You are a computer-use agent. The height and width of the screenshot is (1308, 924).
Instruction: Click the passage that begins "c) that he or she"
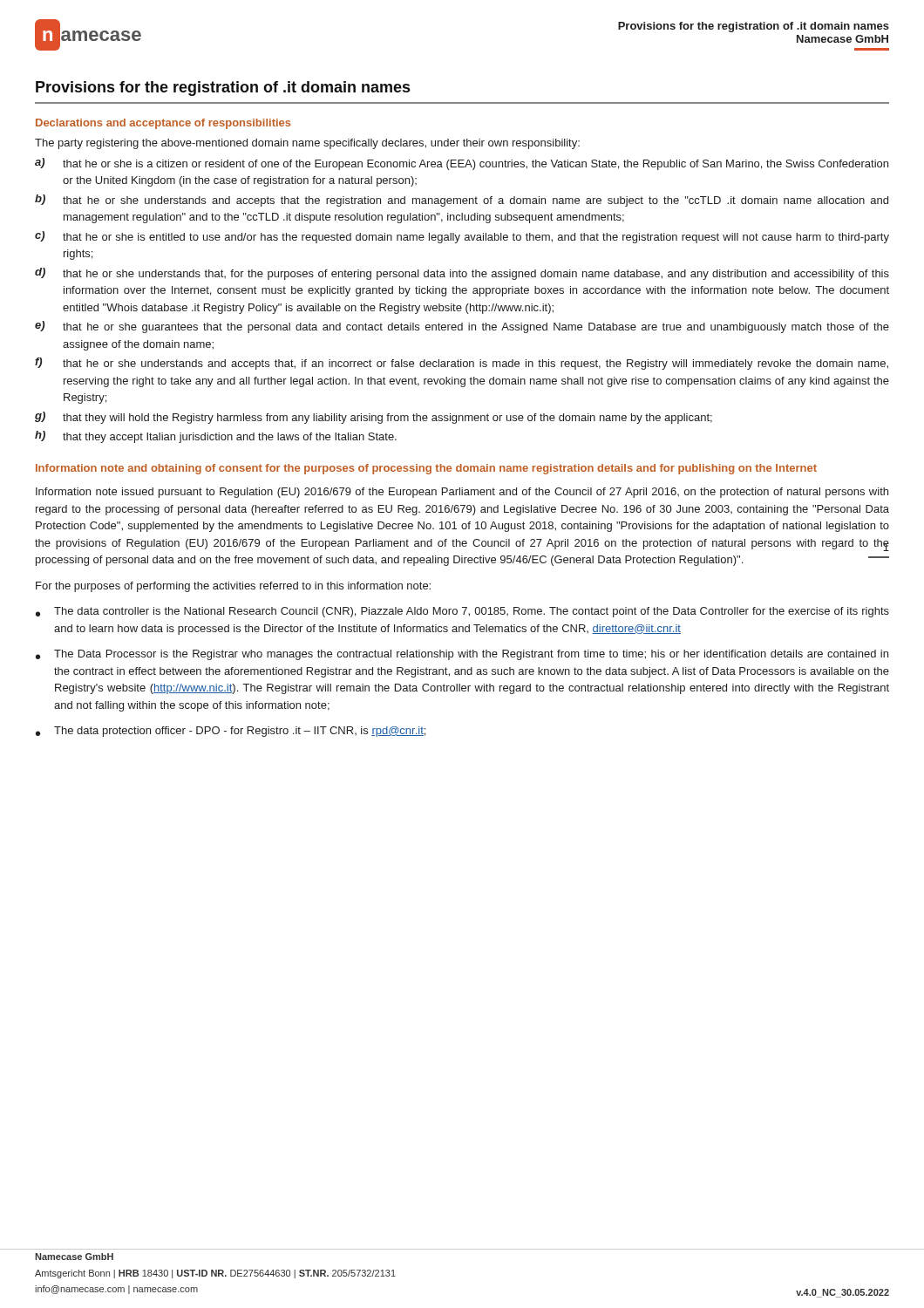click(x=462, y=245)
